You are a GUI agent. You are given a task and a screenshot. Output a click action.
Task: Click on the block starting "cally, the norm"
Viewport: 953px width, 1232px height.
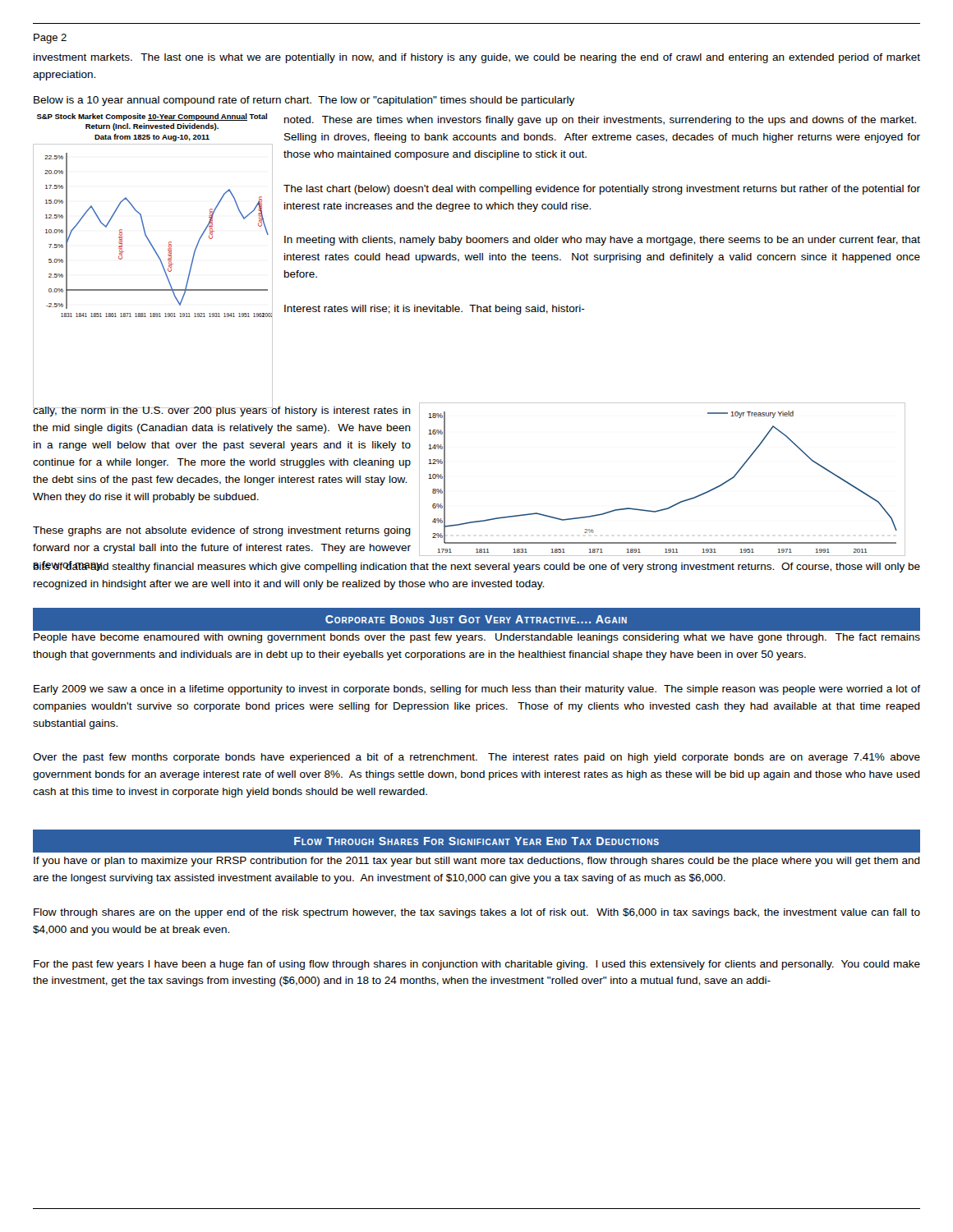pyautogui.click(x=222, y=488)
